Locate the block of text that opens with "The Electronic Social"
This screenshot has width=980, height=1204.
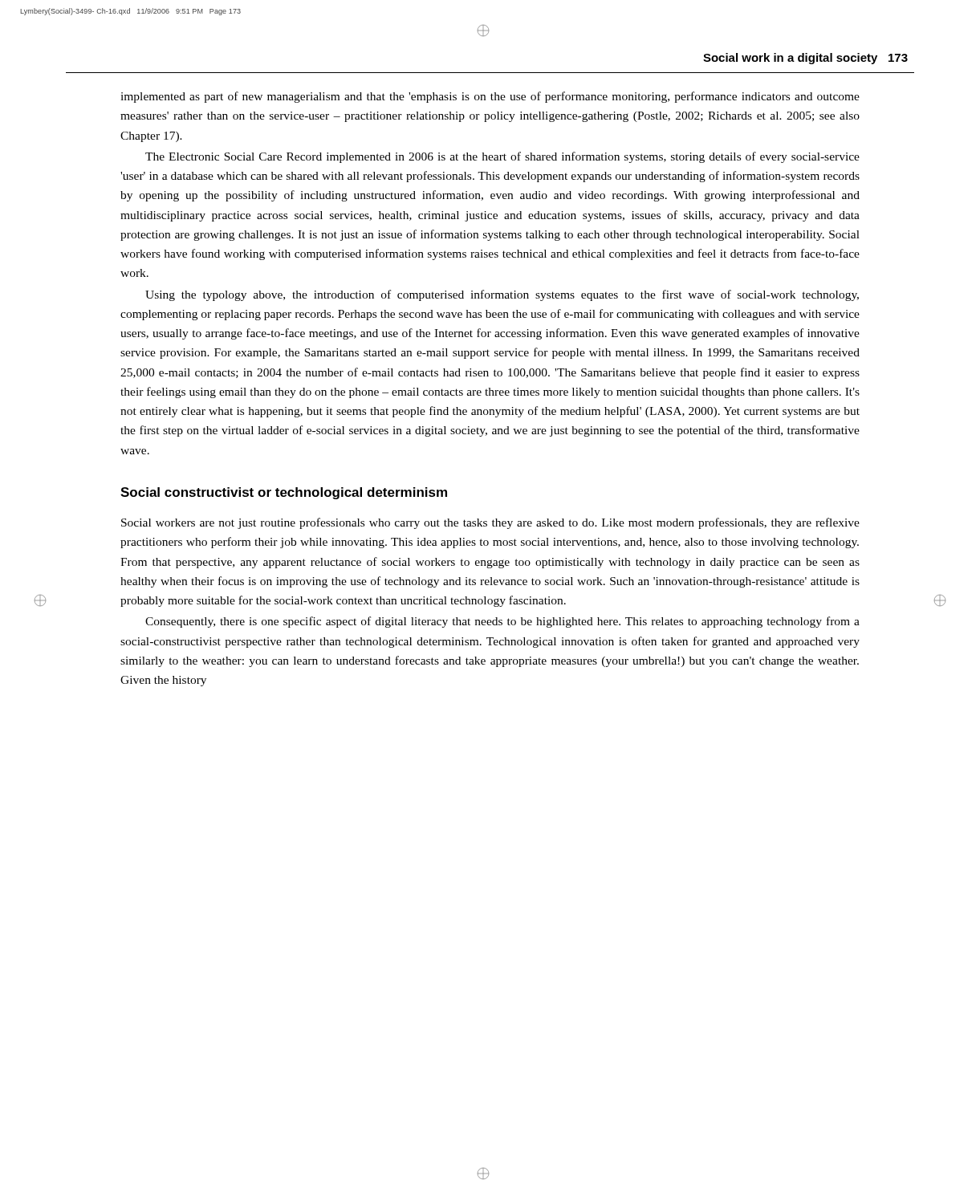(490, 215)
